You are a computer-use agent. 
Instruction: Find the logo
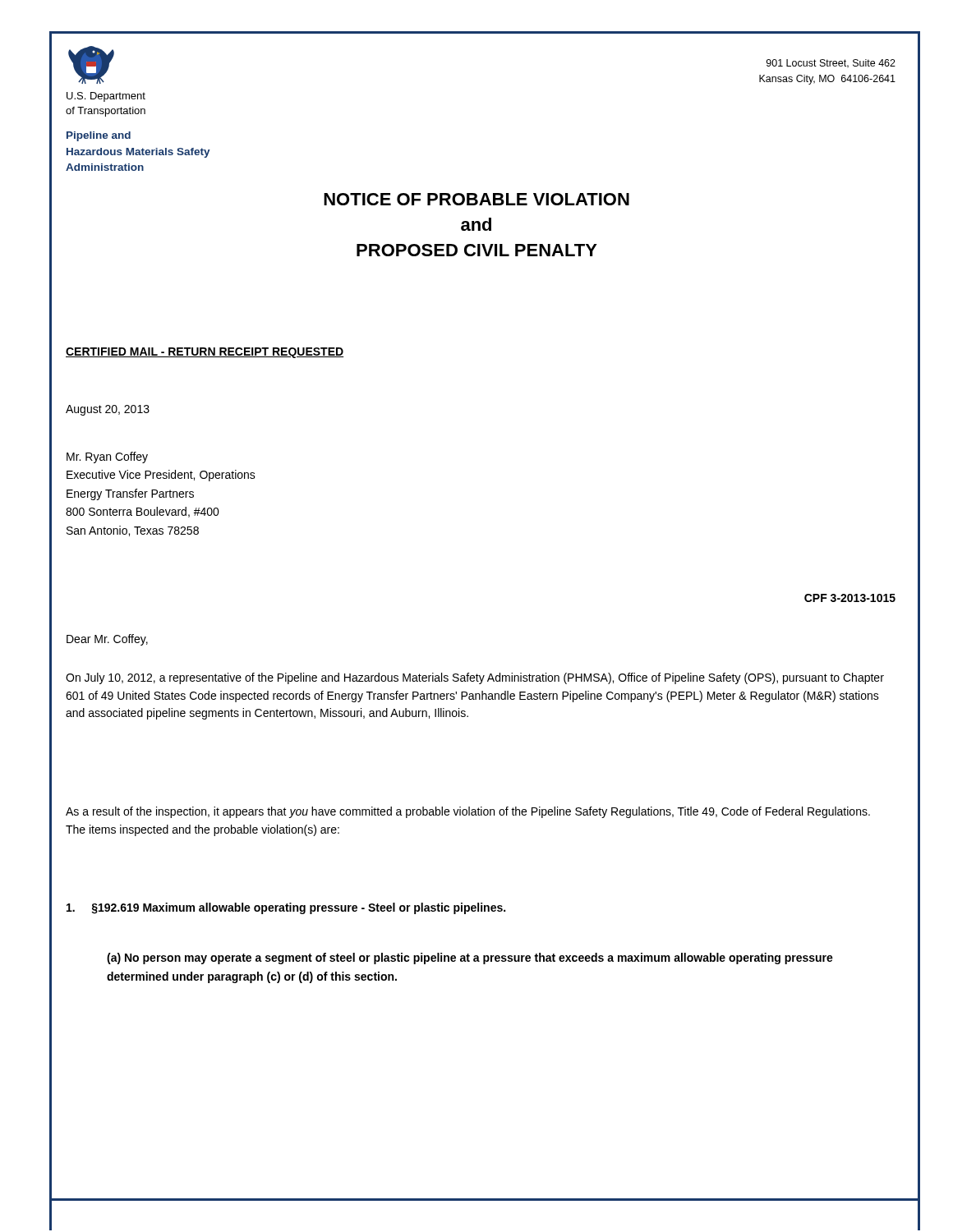91,68
